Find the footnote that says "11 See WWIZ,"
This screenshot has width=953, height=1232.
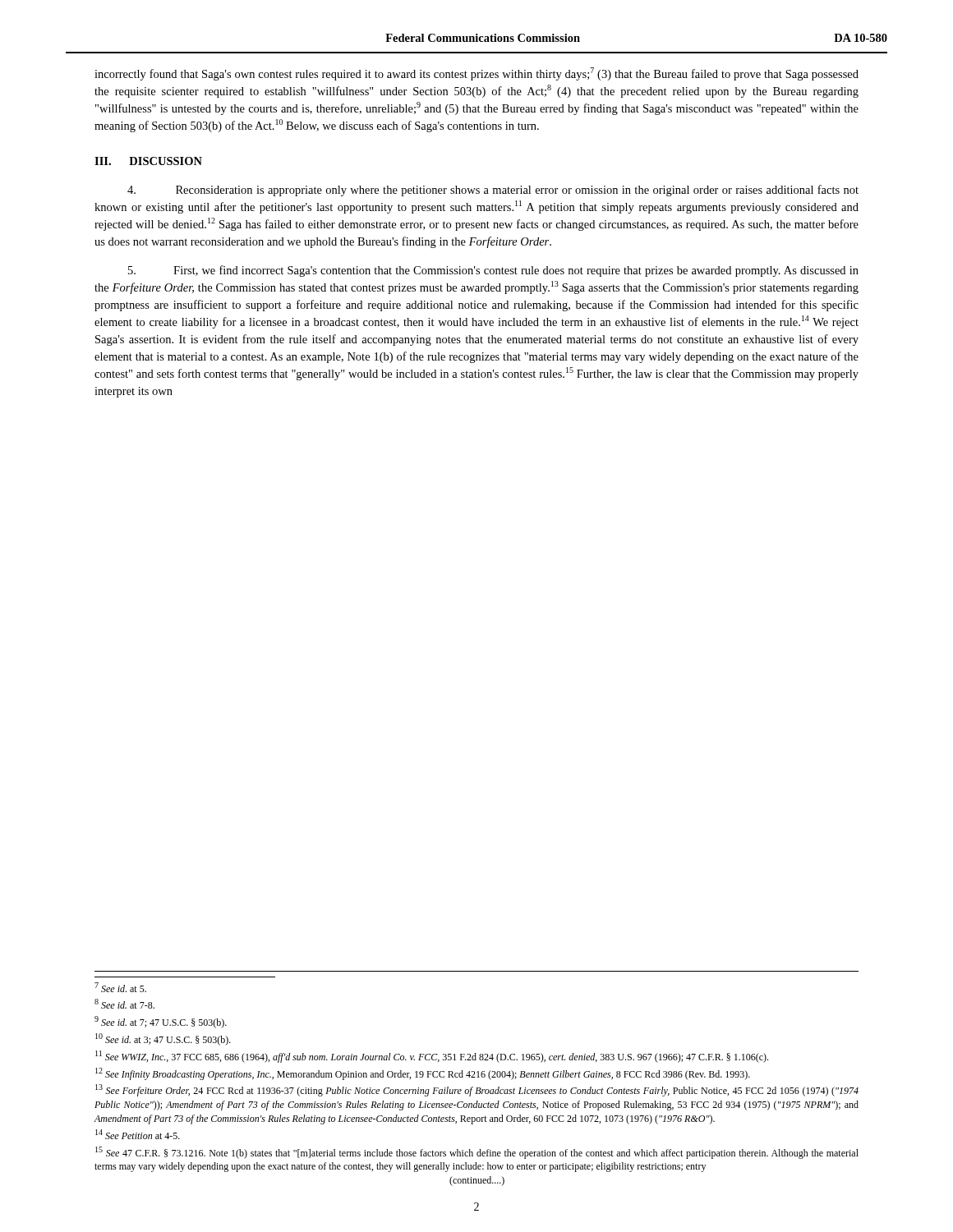pos(432,1057)
